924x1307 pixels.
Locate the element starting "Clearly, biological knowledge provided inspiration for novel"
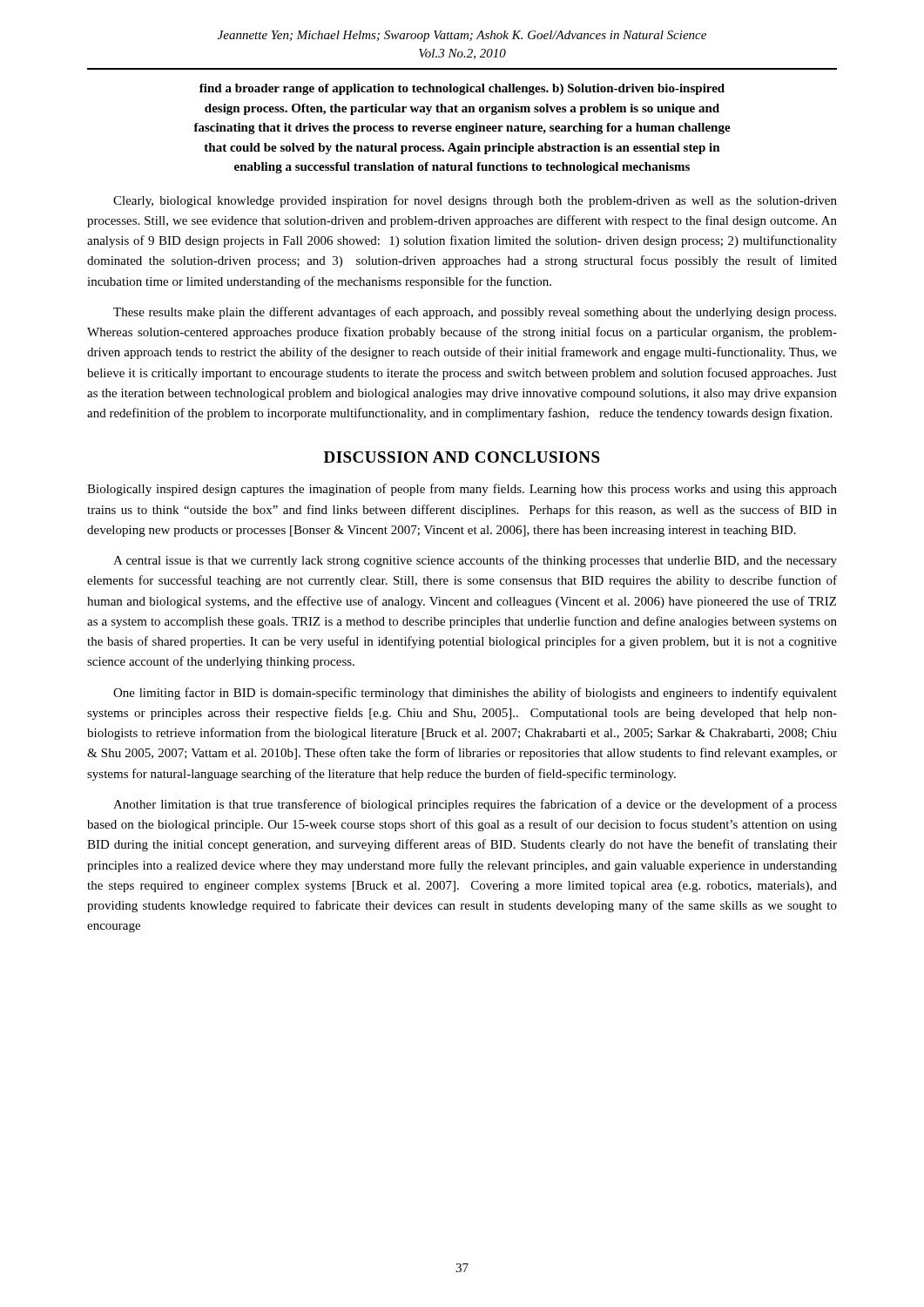[x=462, y=240]
